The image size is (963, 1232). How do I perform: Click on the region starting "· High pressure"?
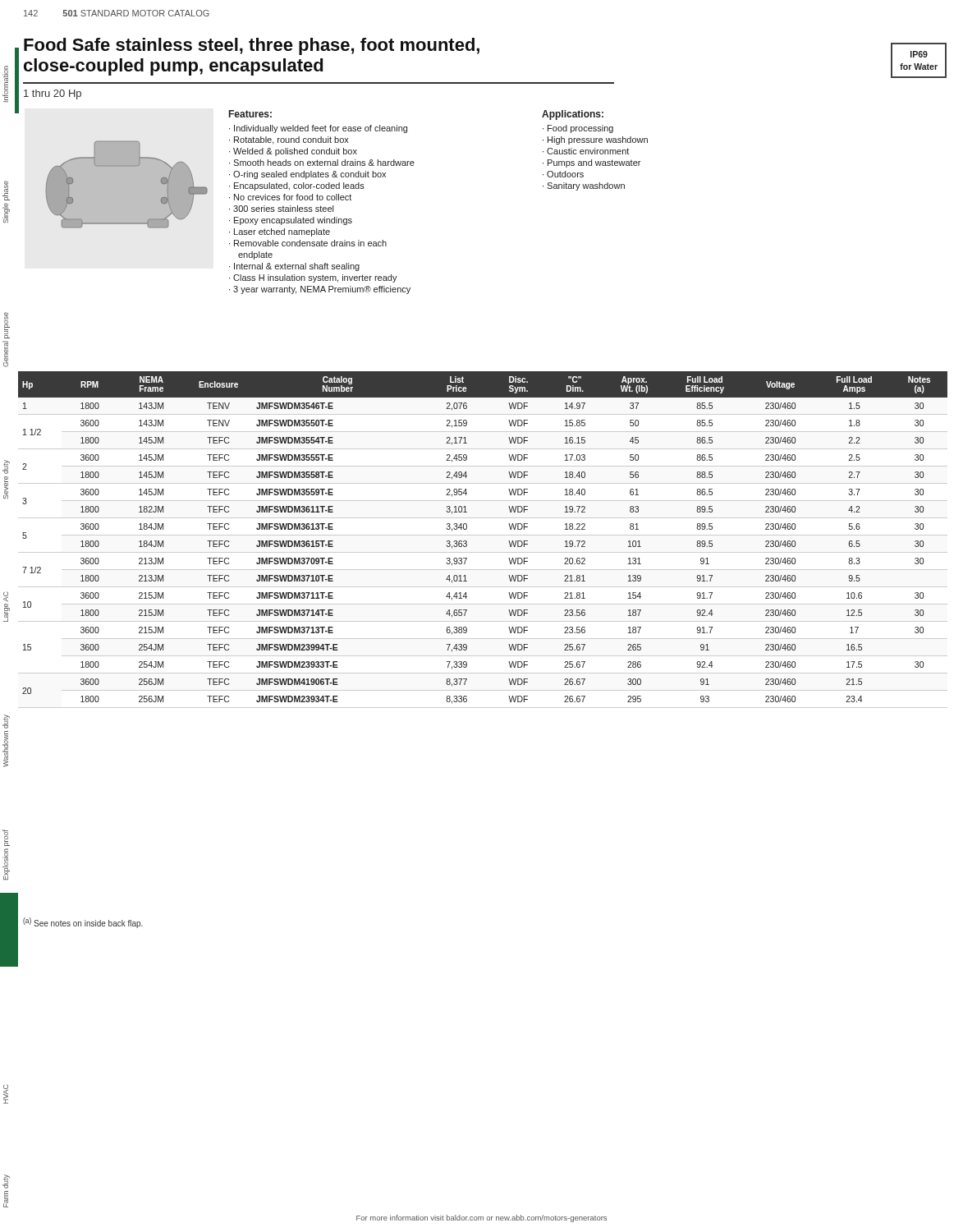click(595, 140)
